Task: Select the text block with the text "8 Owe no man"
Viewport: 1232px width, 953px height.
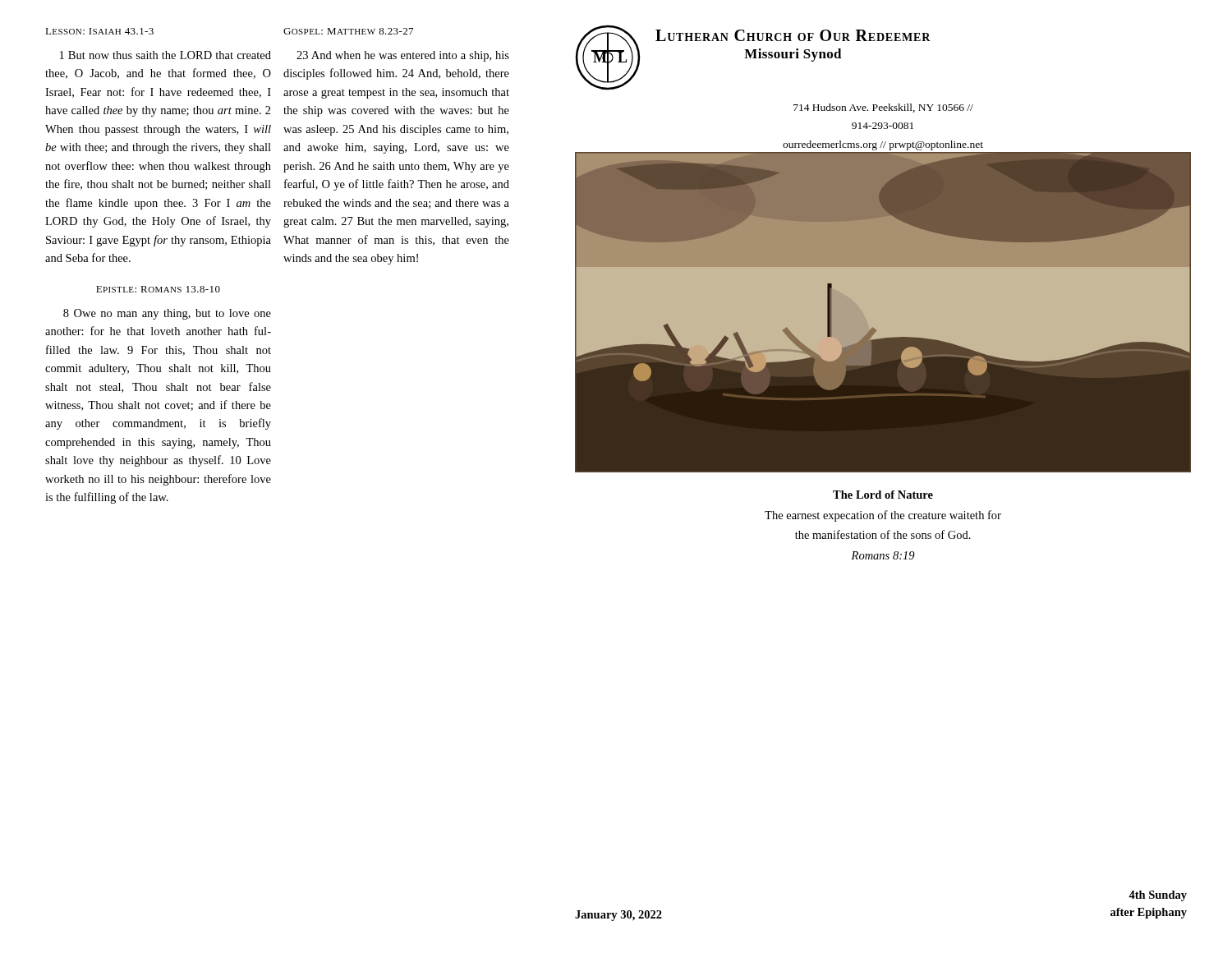Action: tap(158, 405)
